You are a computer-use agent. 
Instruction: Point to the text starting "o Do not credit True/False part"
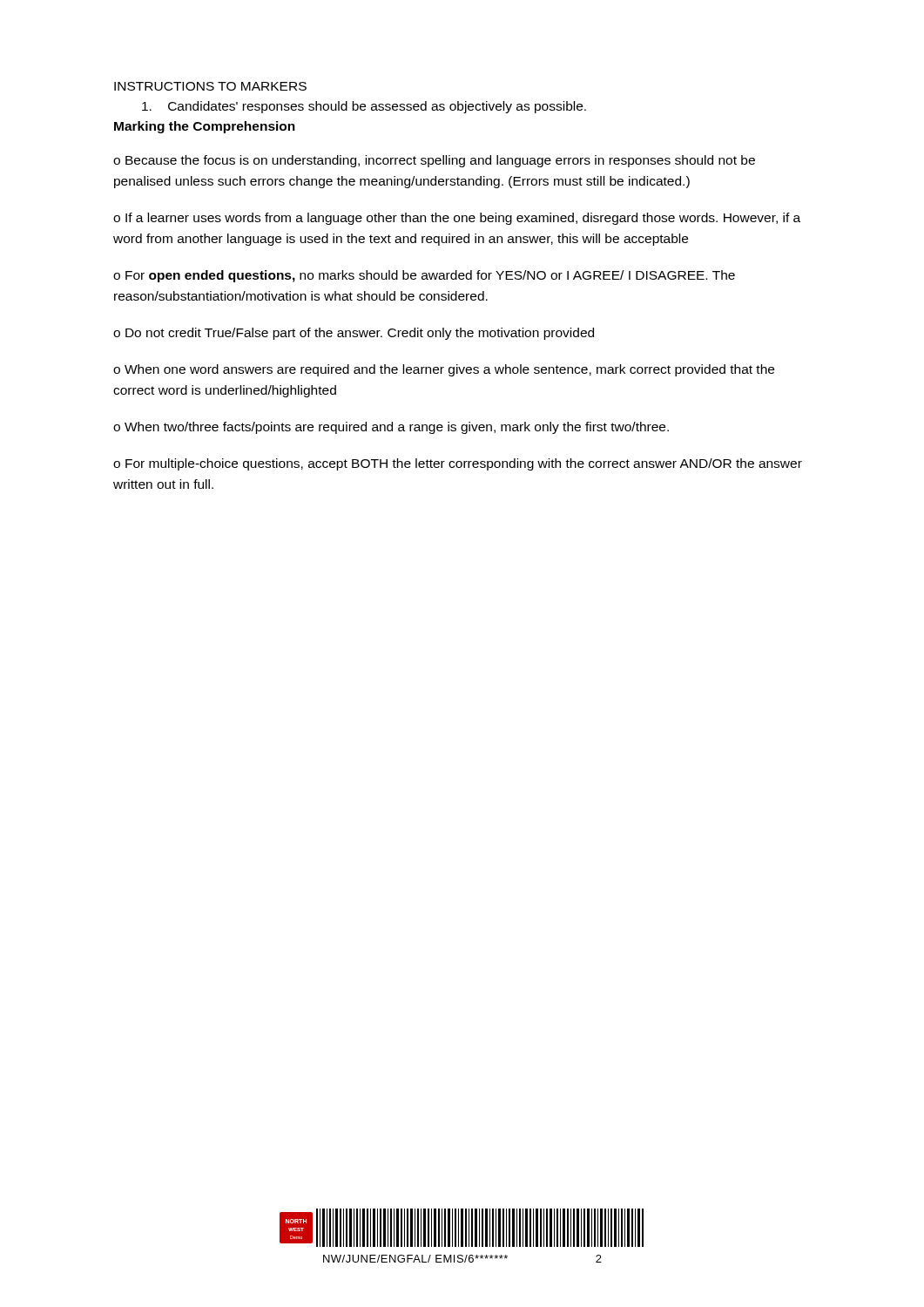tap(354, 333)
